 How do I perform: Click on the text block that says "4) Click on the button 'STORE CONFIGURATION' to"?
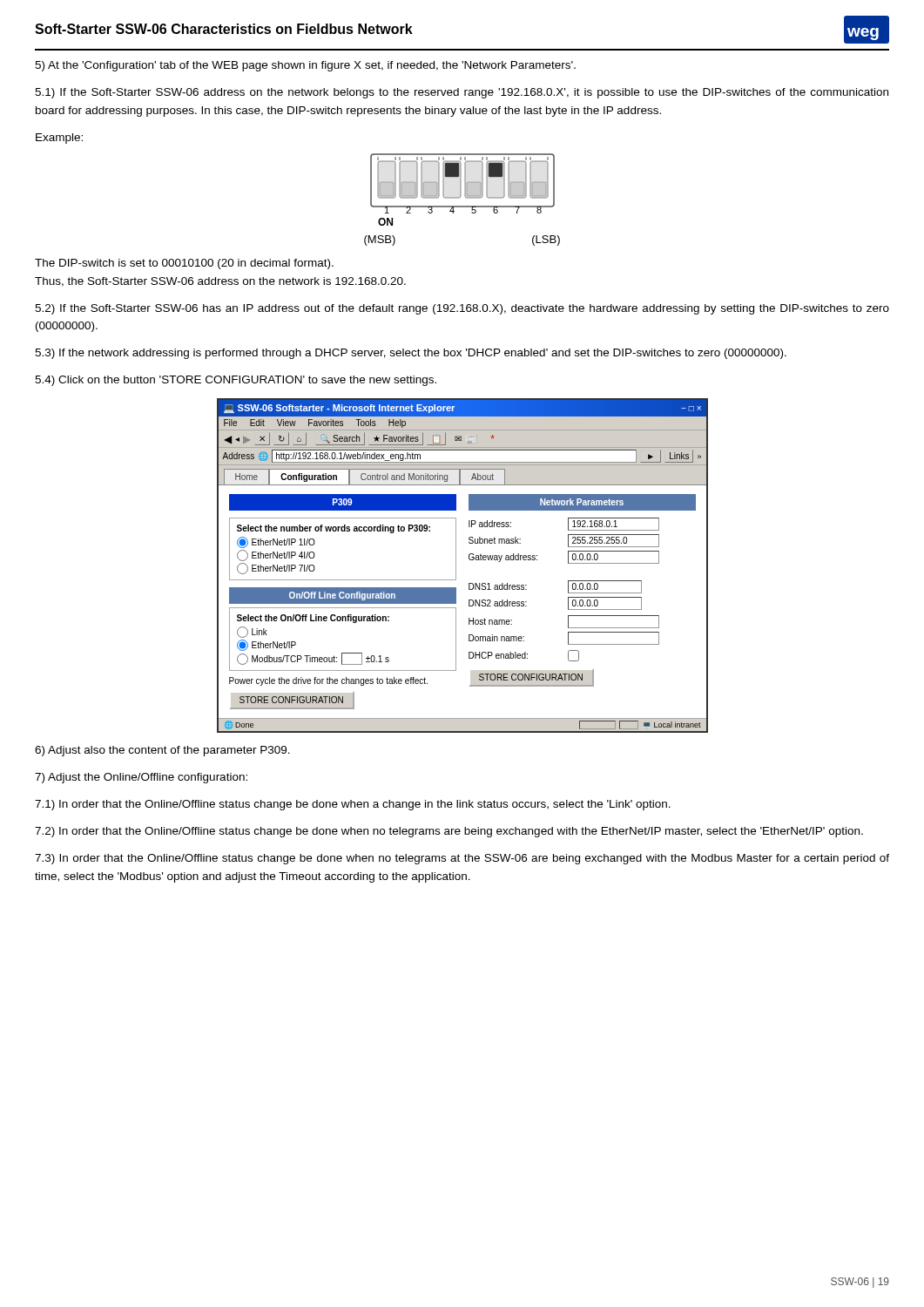coord(236,380)
